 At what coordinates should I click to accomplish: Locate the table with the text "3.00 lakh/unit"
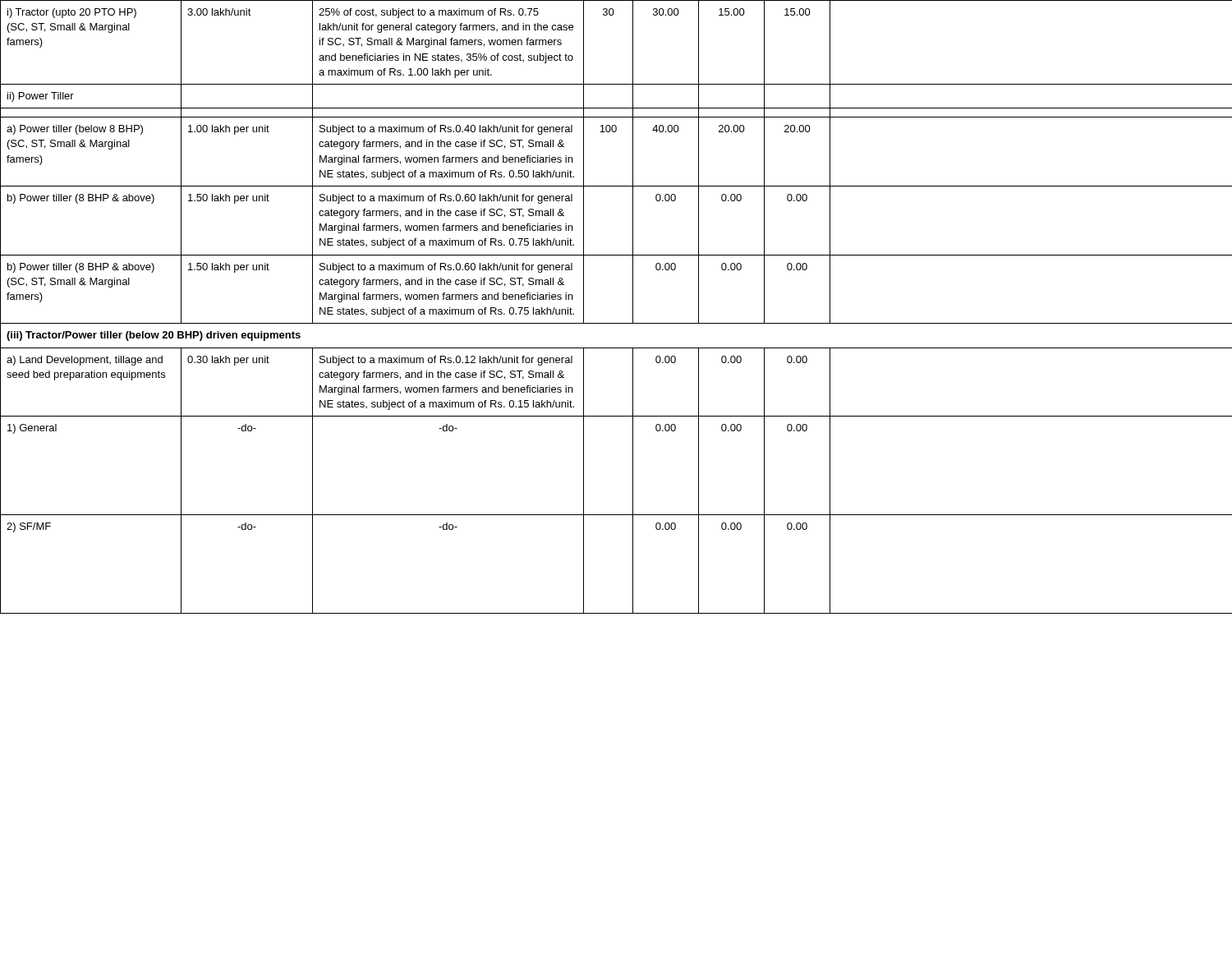(x=616, y=307)
